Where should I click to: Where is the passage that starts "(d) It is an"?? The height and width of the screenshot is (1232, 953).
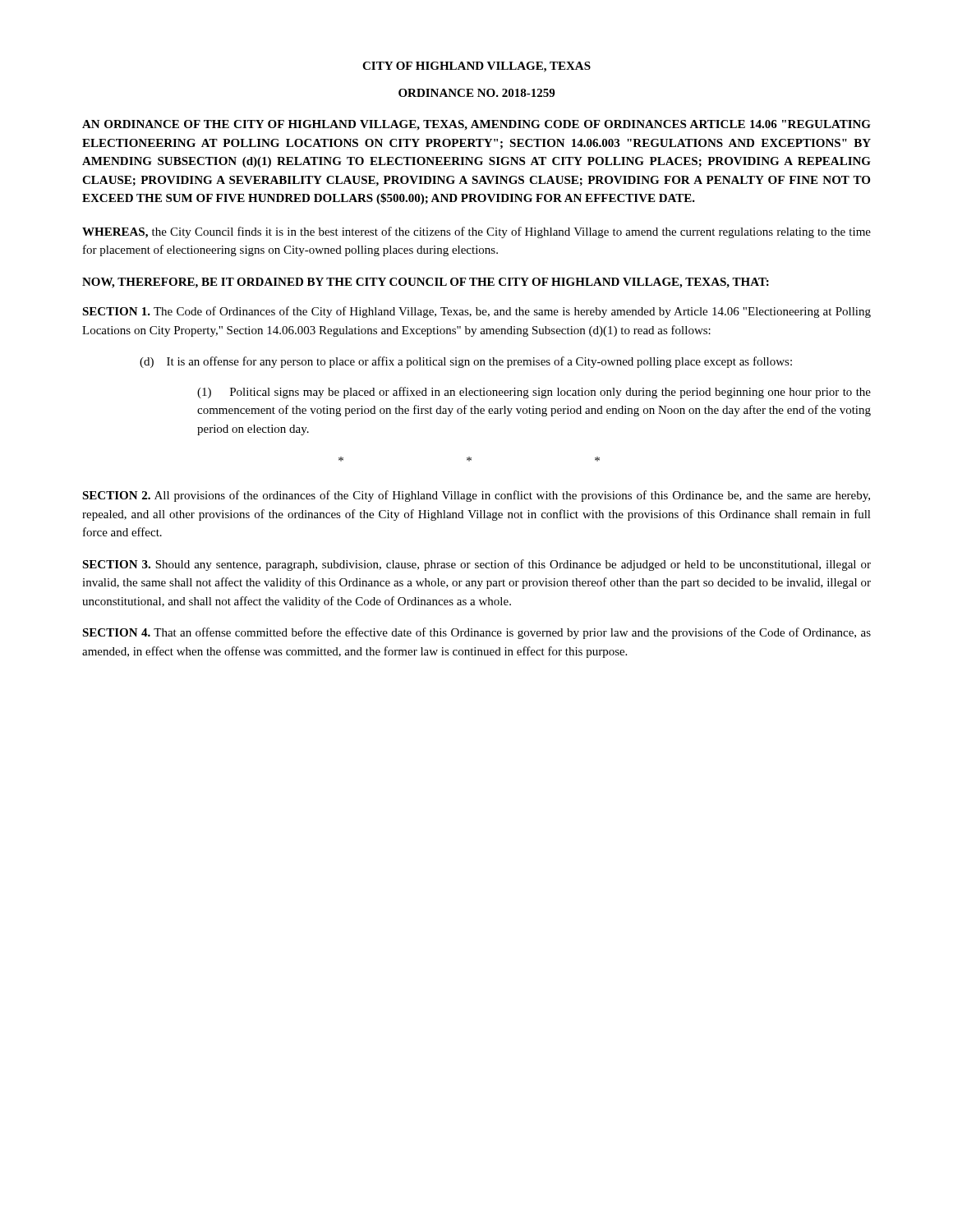[466, 361]
